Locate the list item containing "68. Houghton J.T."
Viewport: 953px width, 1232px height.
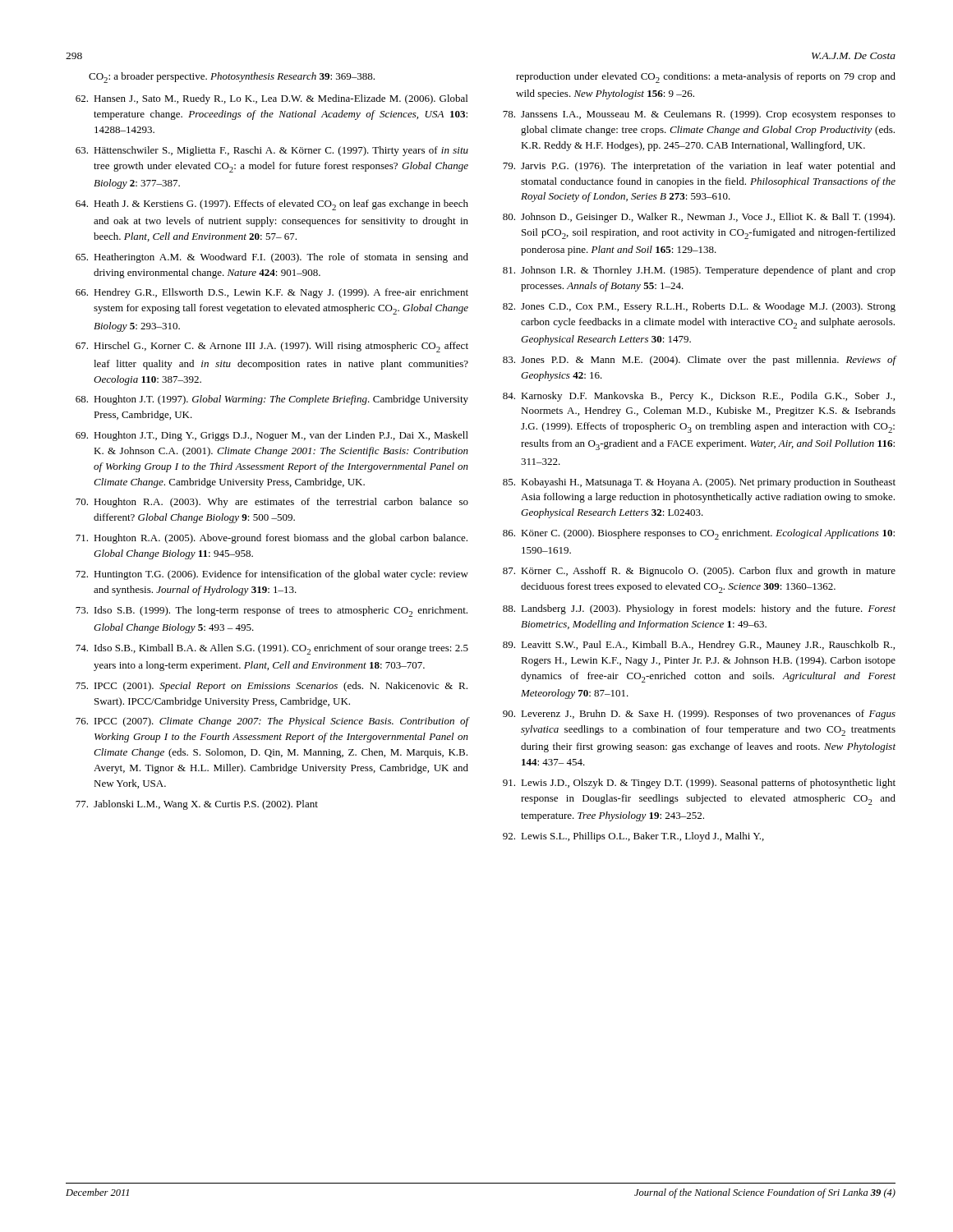(x=267, y=408)
